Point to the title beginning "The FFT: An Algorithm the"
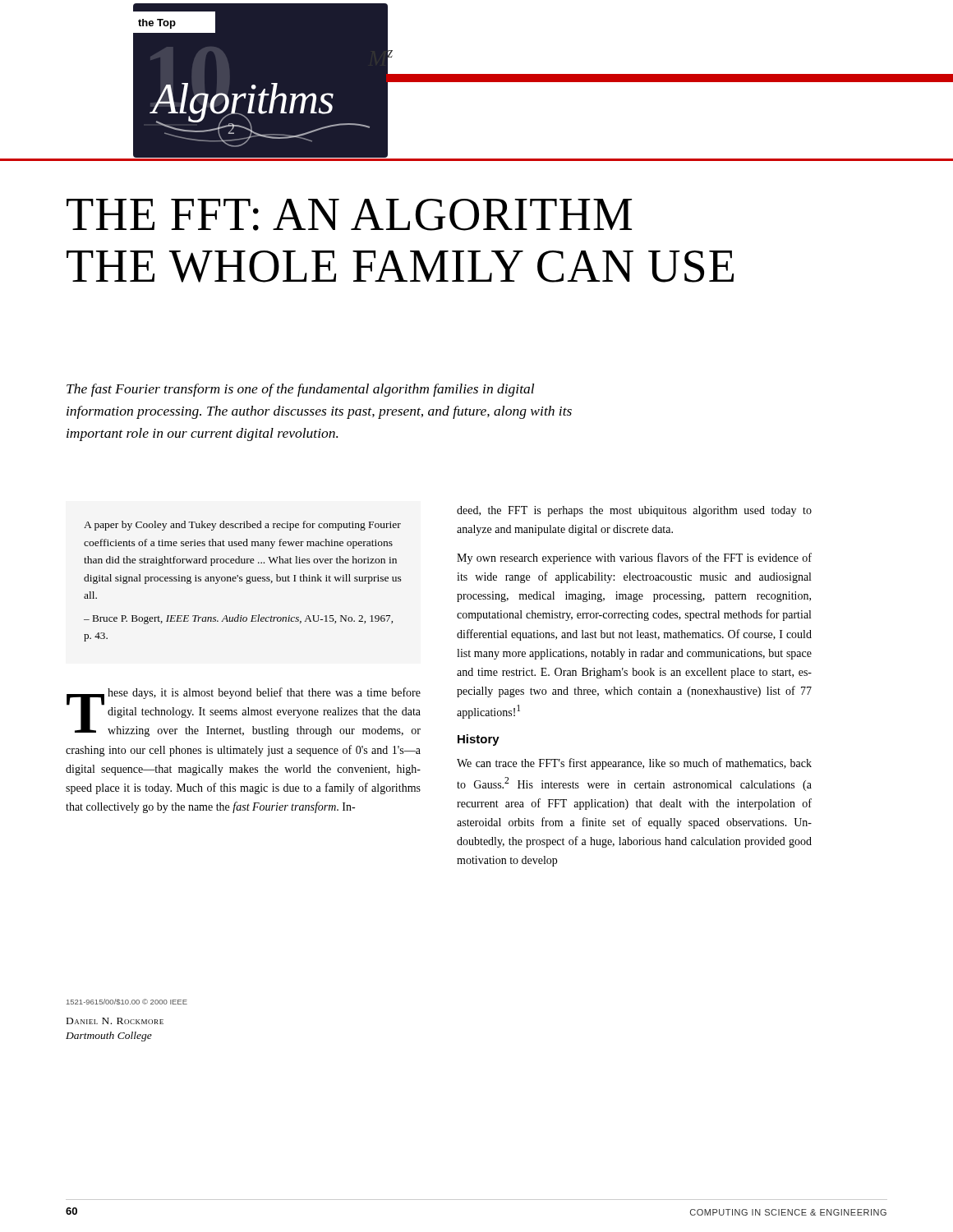Screen dimensions: 1232x953 click(x=476, y=240)
